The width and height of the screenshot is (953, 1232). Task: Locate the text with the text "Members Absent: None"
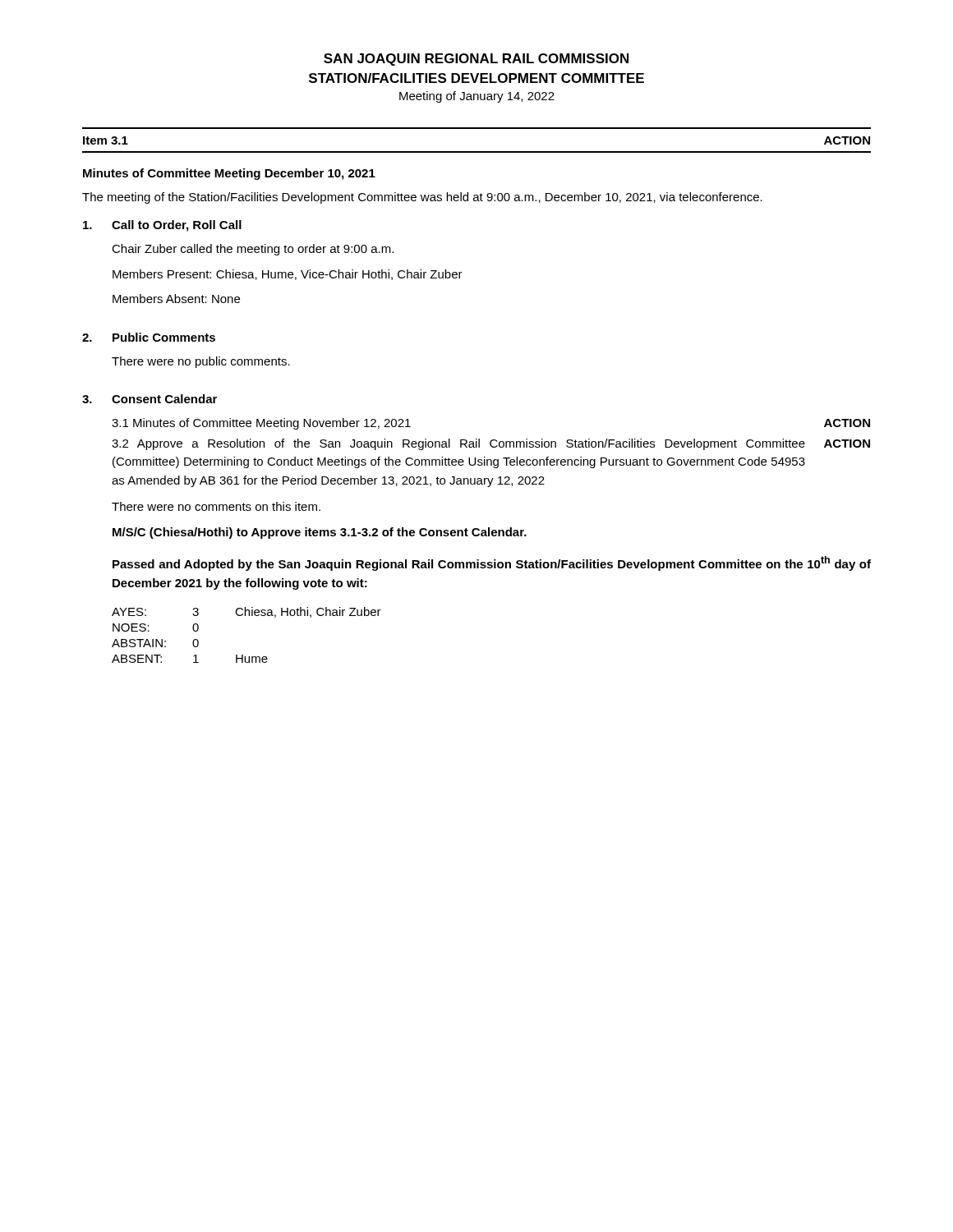click(176, 299)
